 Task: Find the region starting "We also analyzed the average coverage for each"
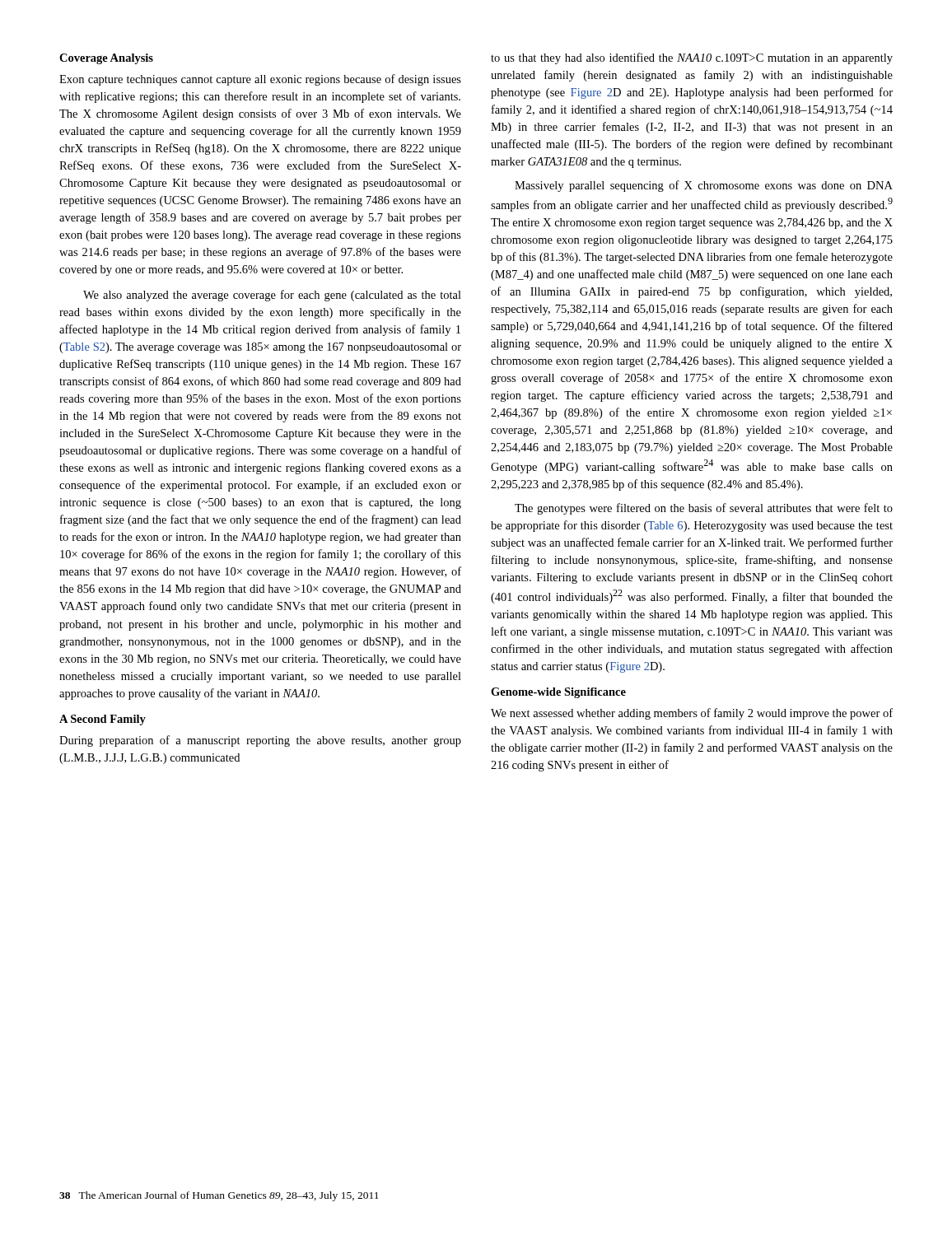[260, 494]
